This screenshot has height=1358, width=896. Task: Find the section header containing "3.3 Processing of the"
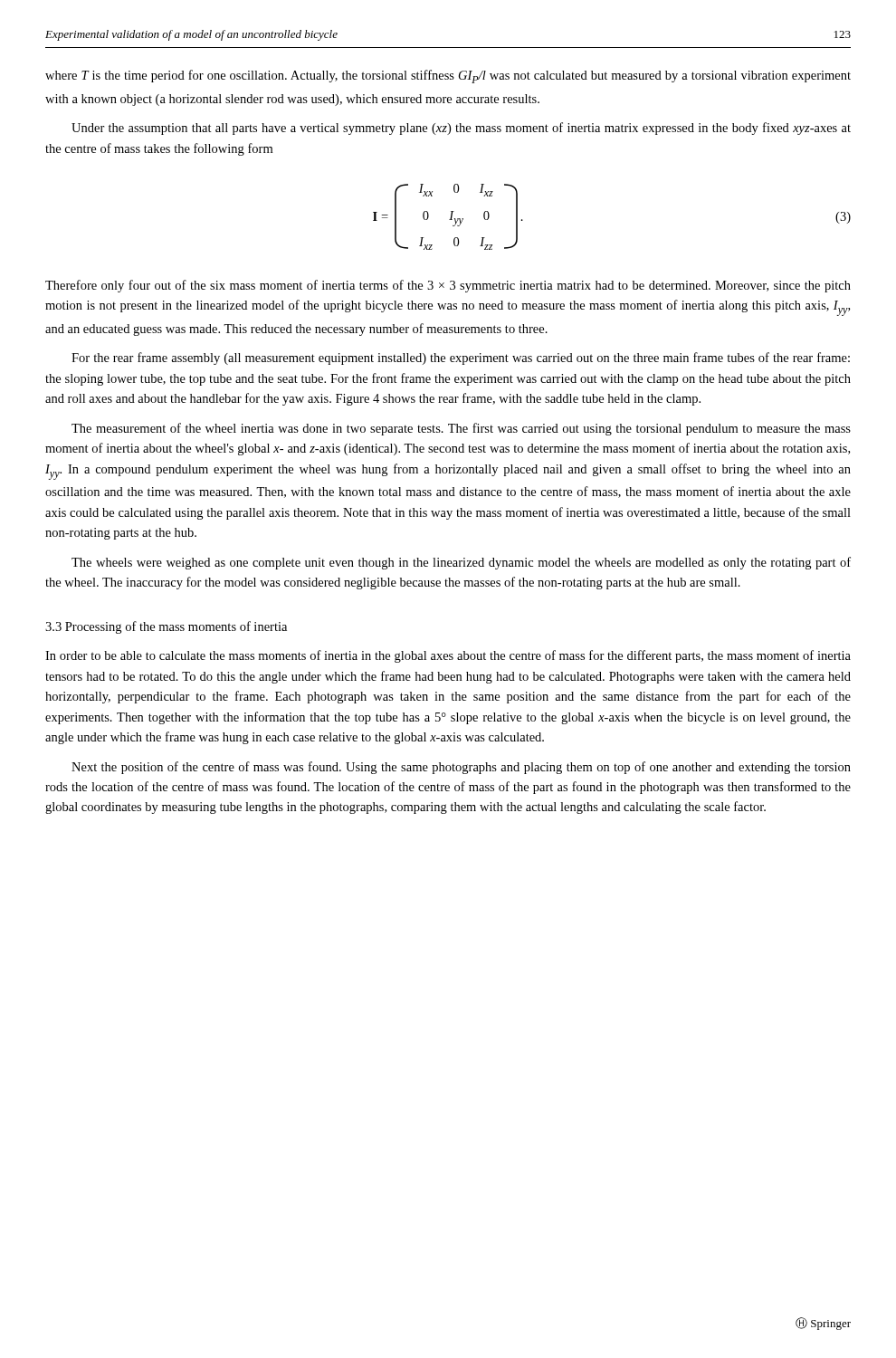click(166, 626)
